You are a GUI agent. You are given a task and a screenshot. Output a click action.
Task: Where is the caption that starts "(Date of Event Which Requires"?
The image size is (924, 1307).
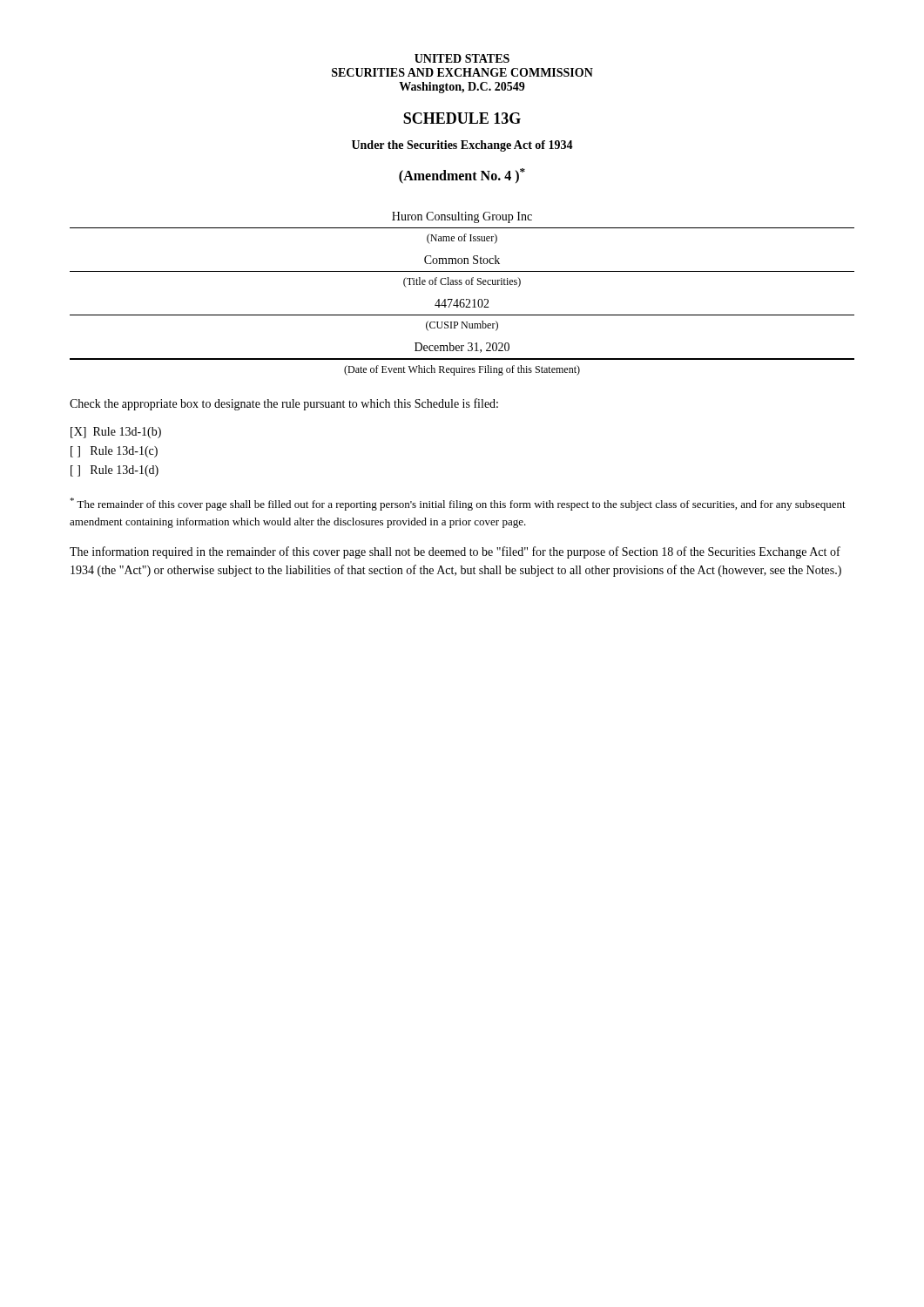coord(462,370)
